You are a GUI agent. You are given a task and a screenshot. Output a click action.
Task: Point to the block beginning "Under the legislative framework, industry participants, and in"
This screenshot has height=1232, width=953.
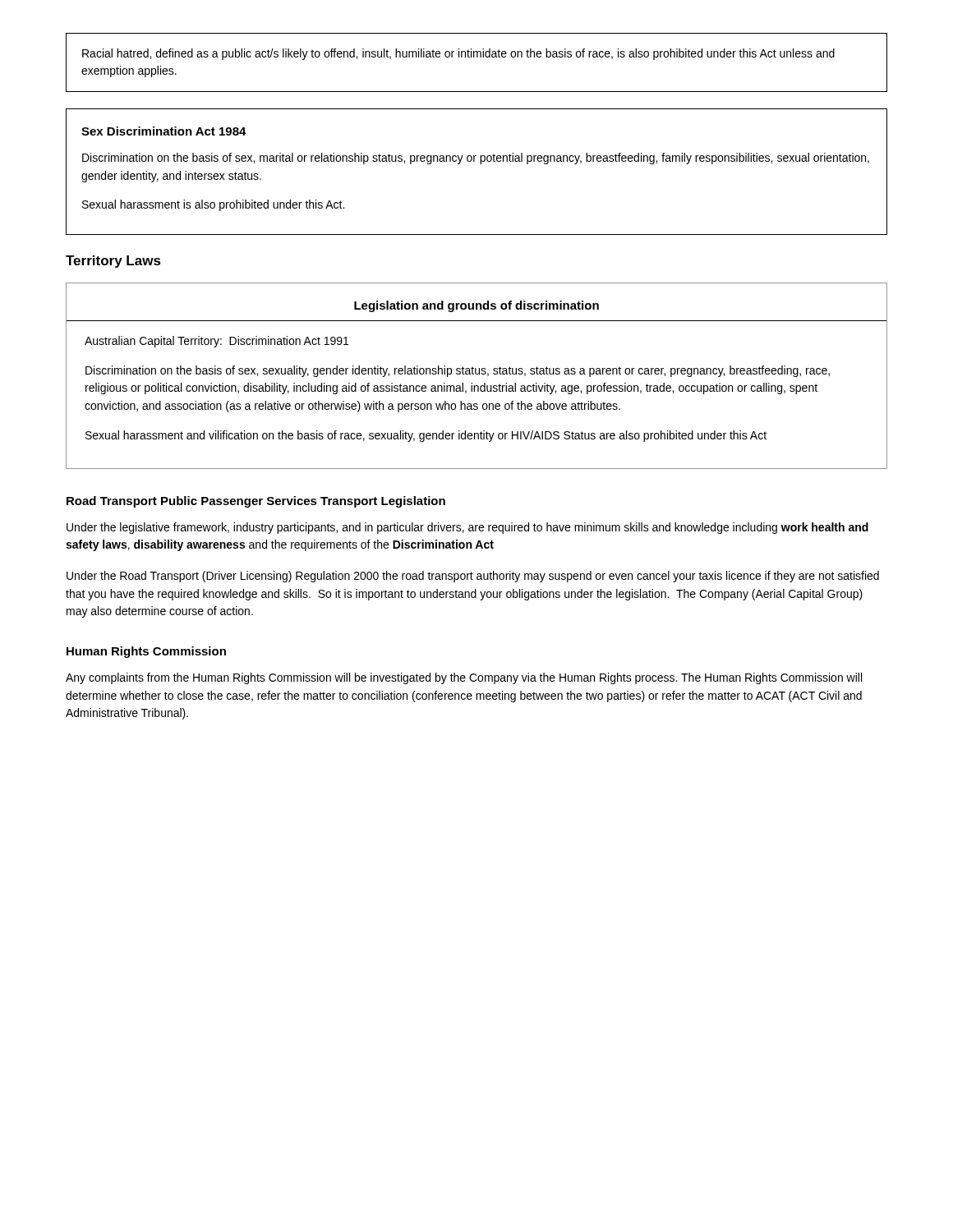click(x=467, y=536)
